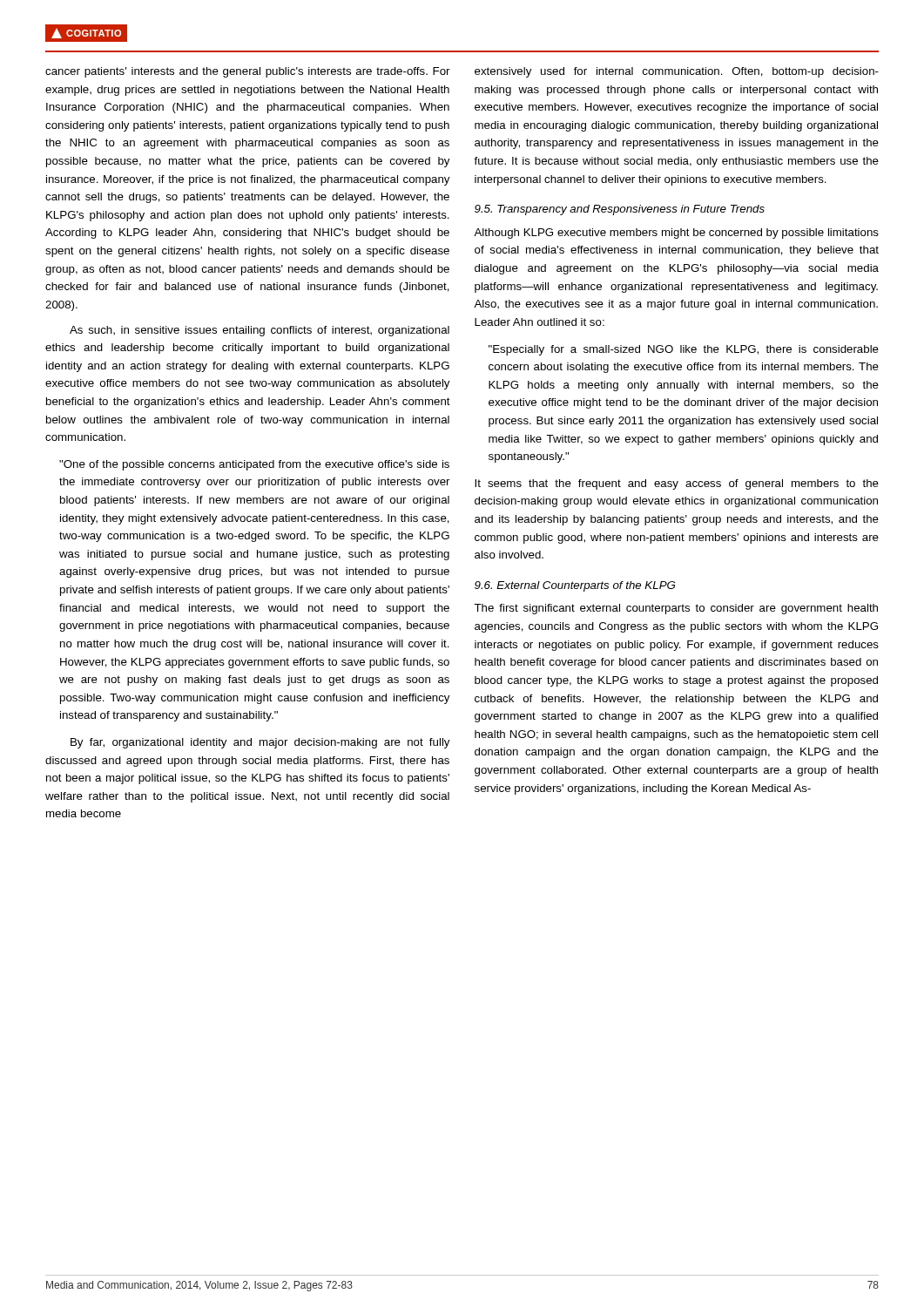Select the text block containing "It seems that the"
The width and height of the screenshot is (924, 1307).
tap(676, 520)
